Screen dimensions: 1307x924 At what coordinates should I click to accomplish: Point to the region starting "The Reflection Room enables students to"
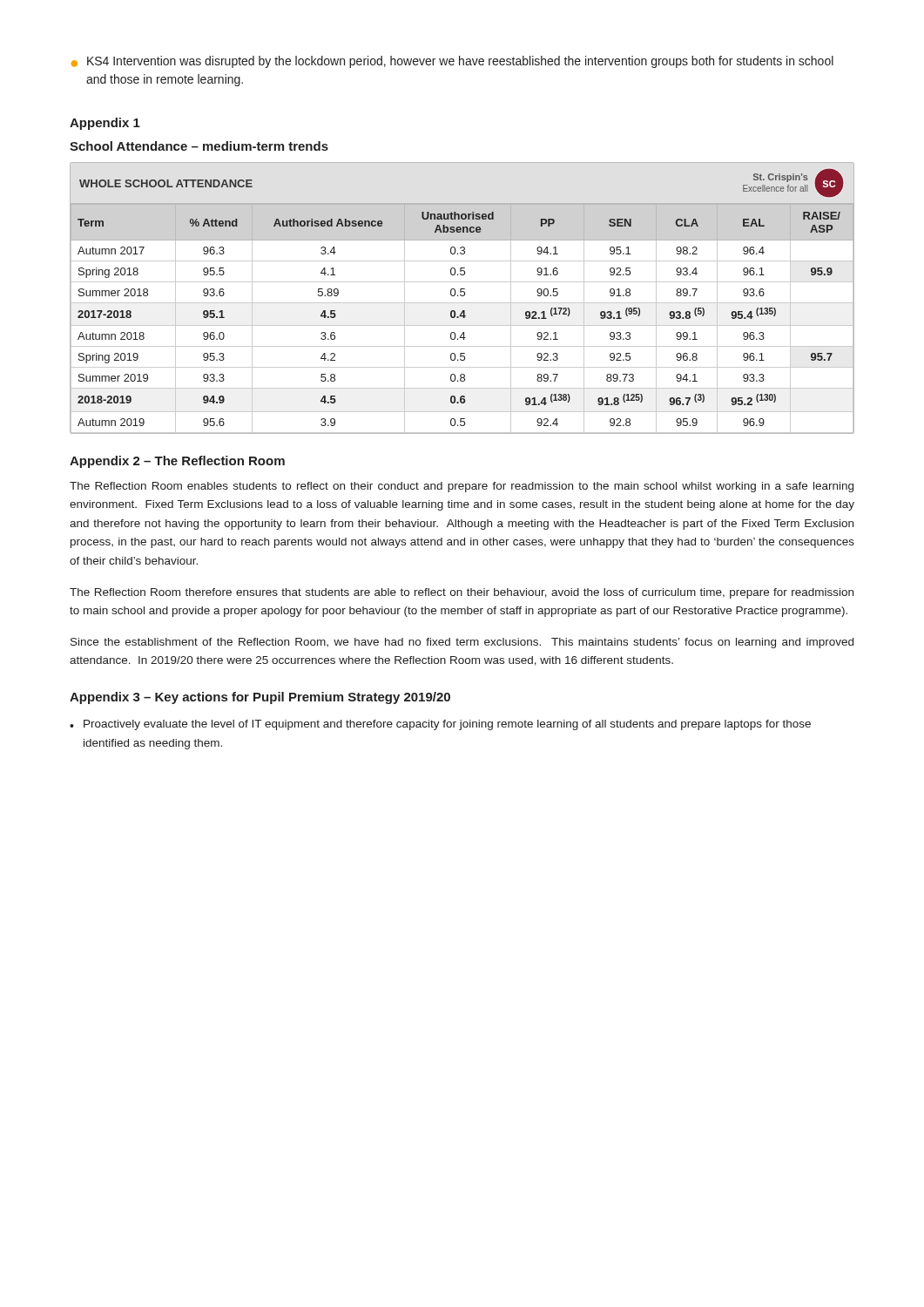(462, 523)
